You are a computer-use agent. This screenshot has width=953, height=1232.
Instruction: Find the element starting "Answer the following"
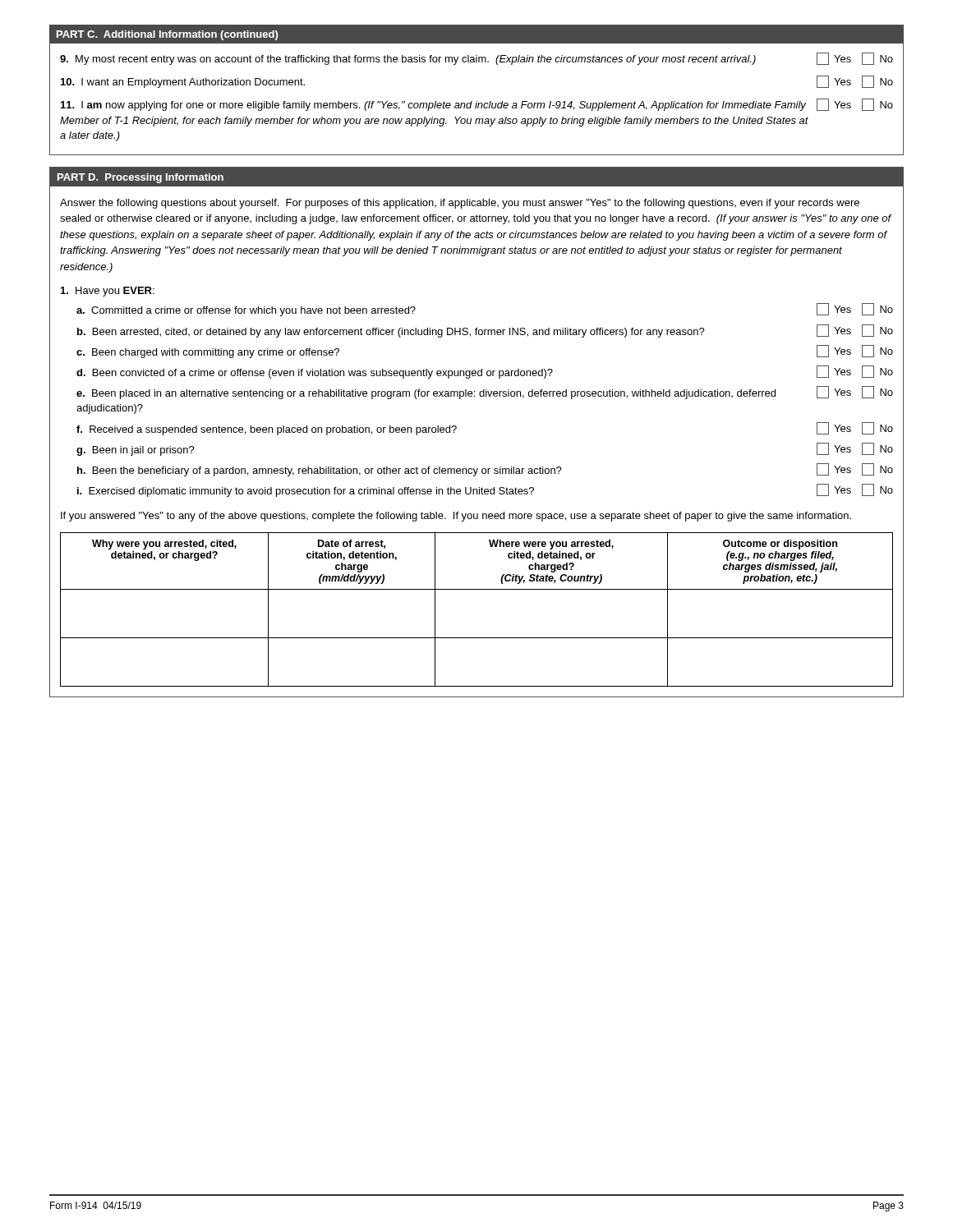coord(475,234)
